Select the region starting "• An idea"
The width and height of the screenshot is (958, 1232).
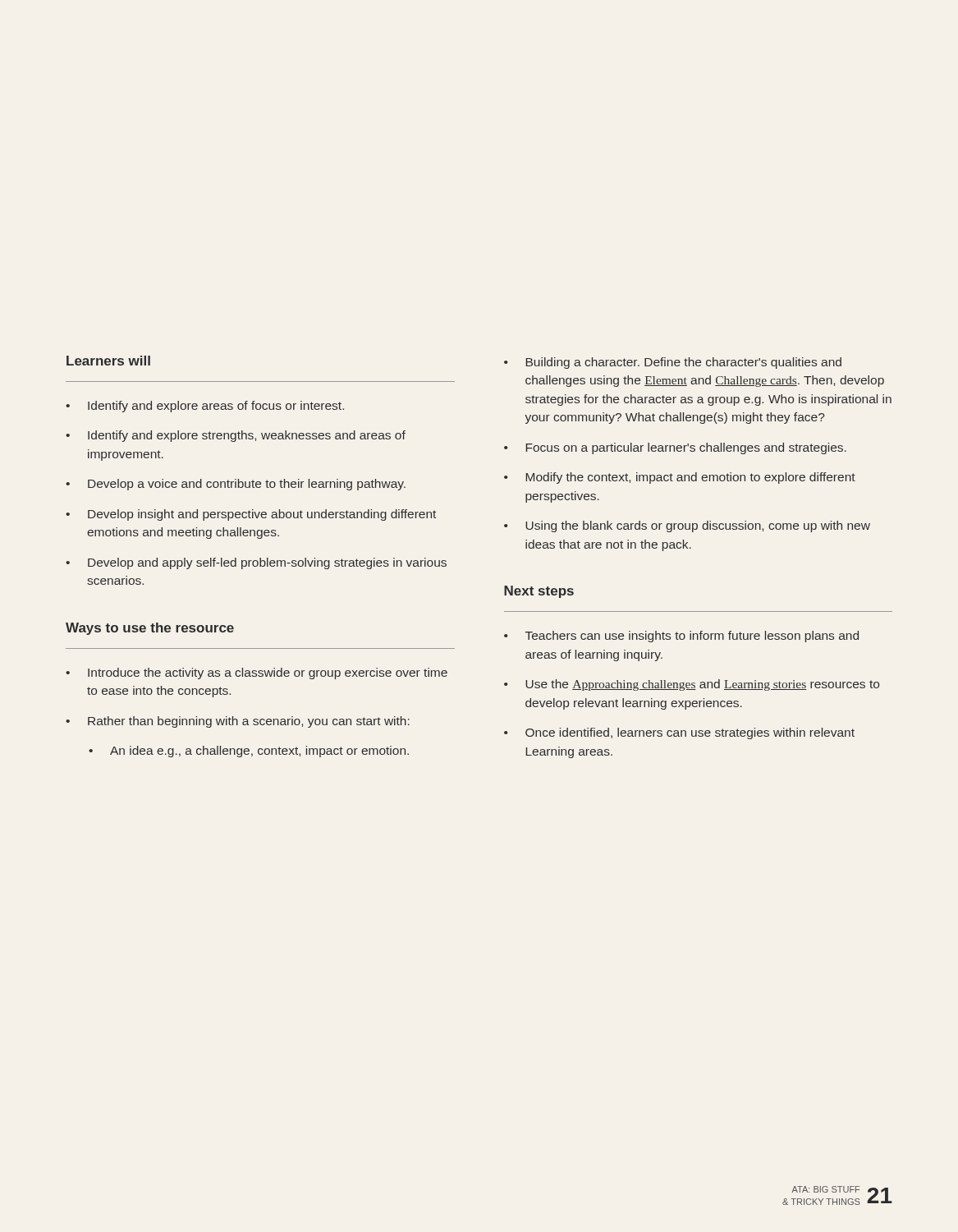(249, 751)
